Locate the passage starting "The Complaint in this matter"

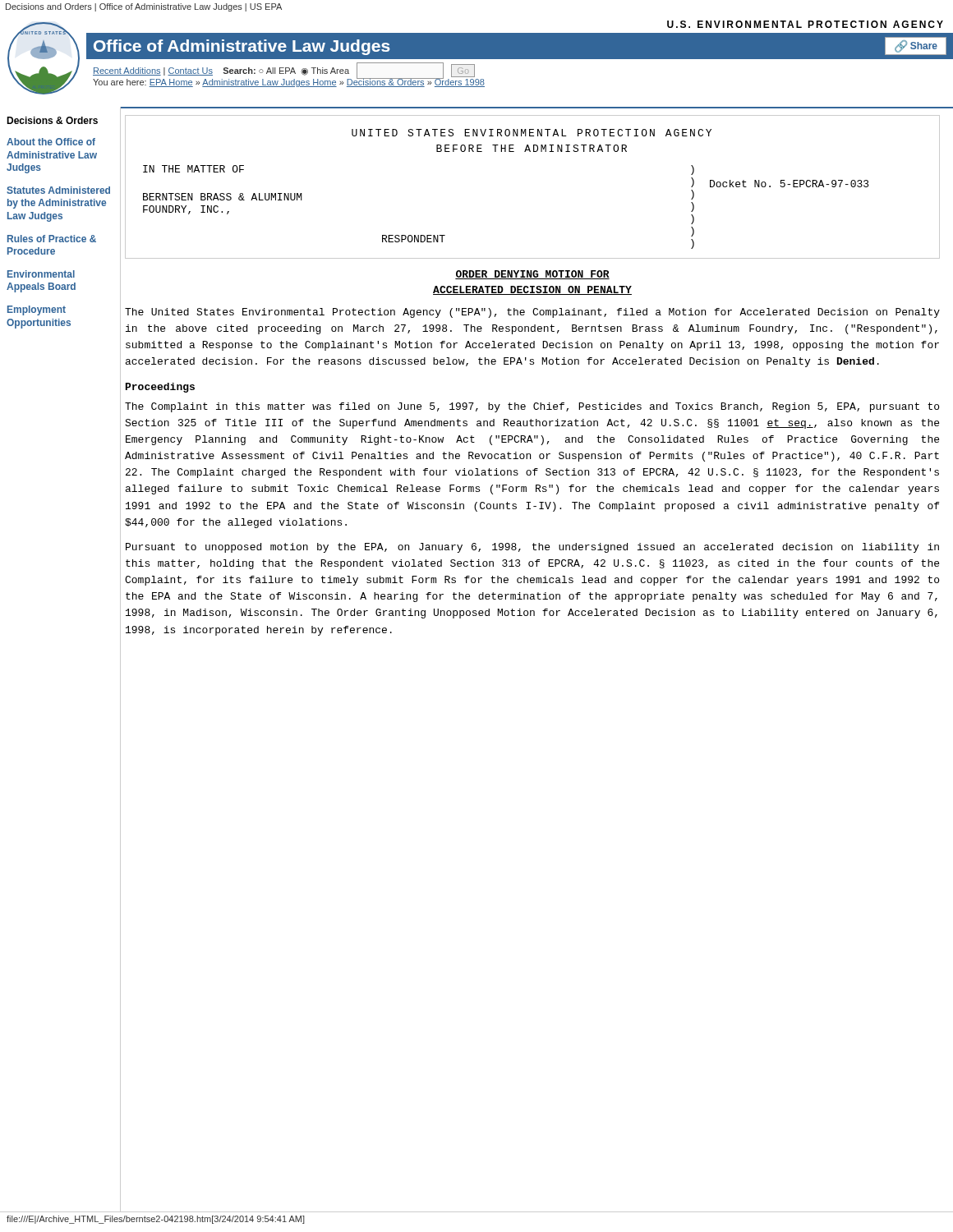click(532, 465)
